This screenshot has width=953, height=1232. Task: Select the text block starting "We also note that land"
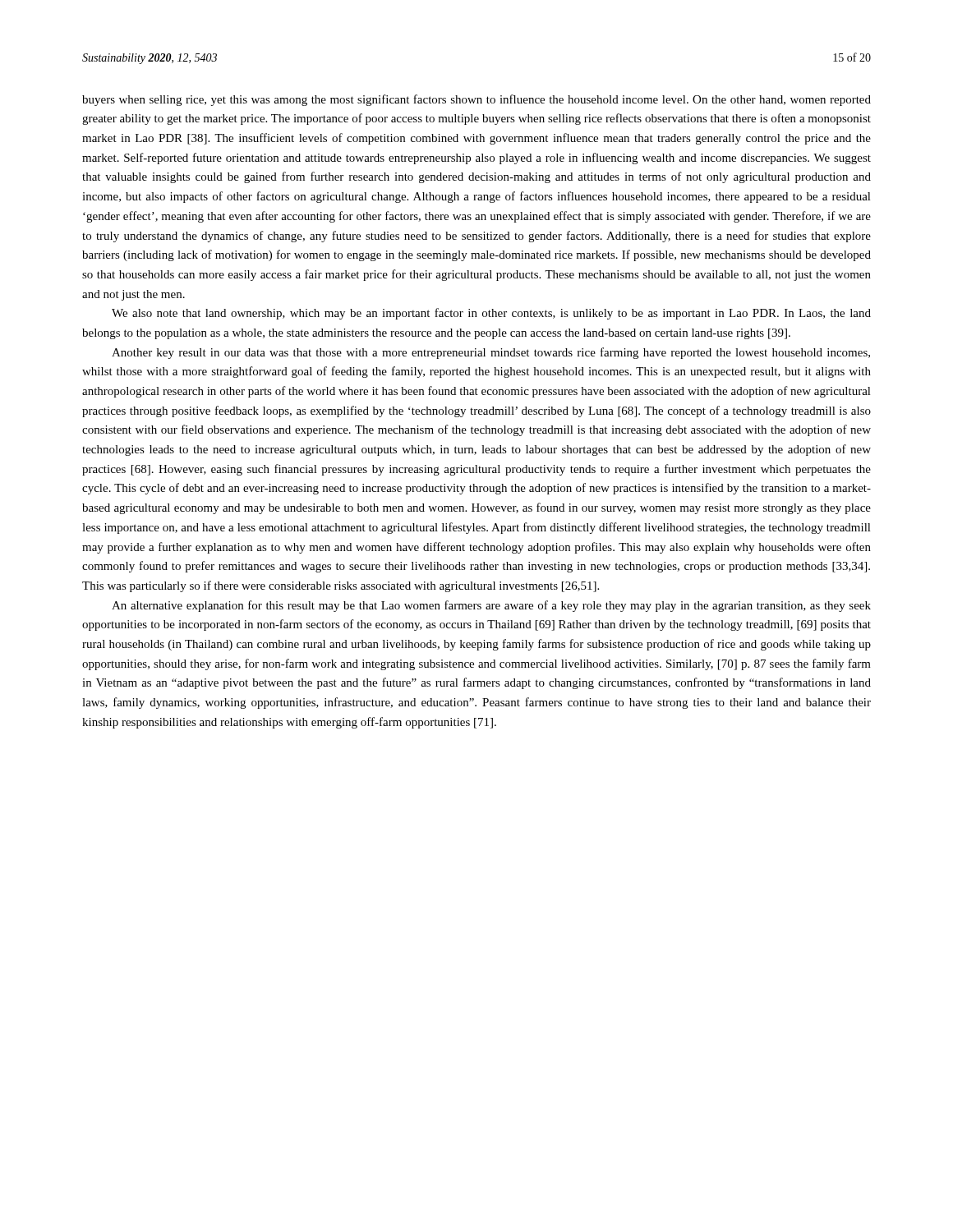pyautogui.click(x=476, y=324)
